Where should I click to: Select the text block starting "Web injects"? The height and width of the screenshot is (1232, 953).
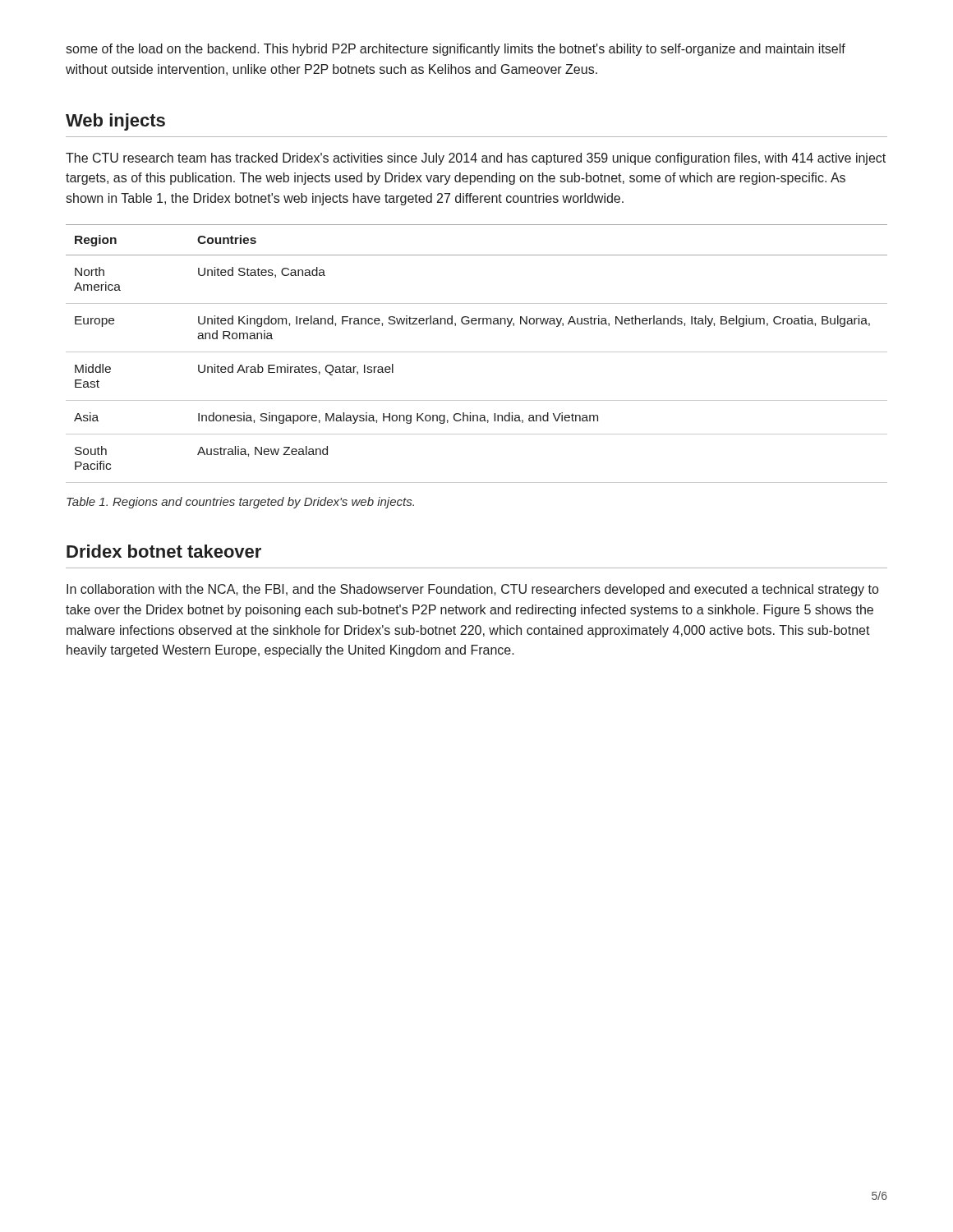[116, 120]
